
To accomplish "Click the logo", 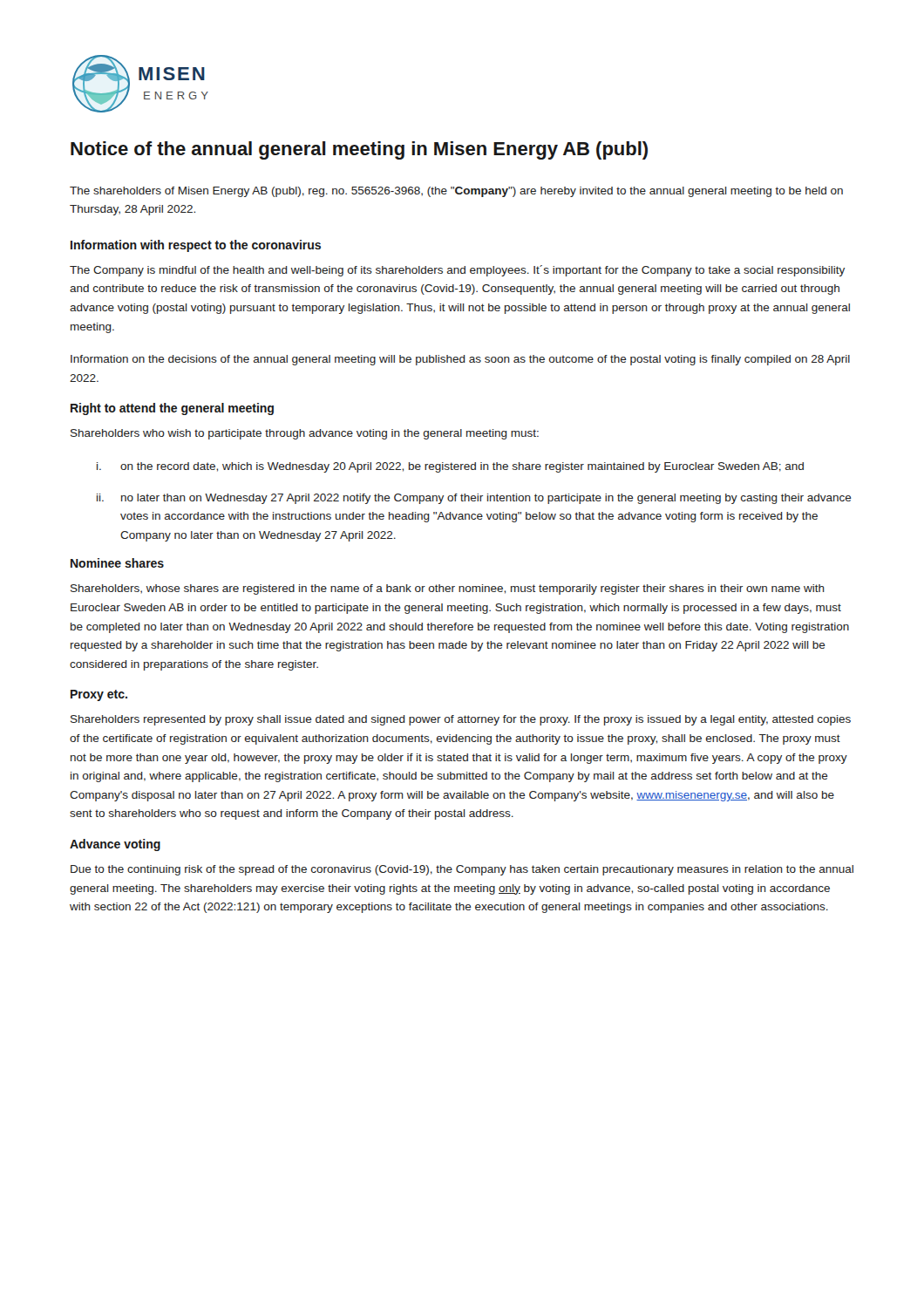I will (462, 84).
